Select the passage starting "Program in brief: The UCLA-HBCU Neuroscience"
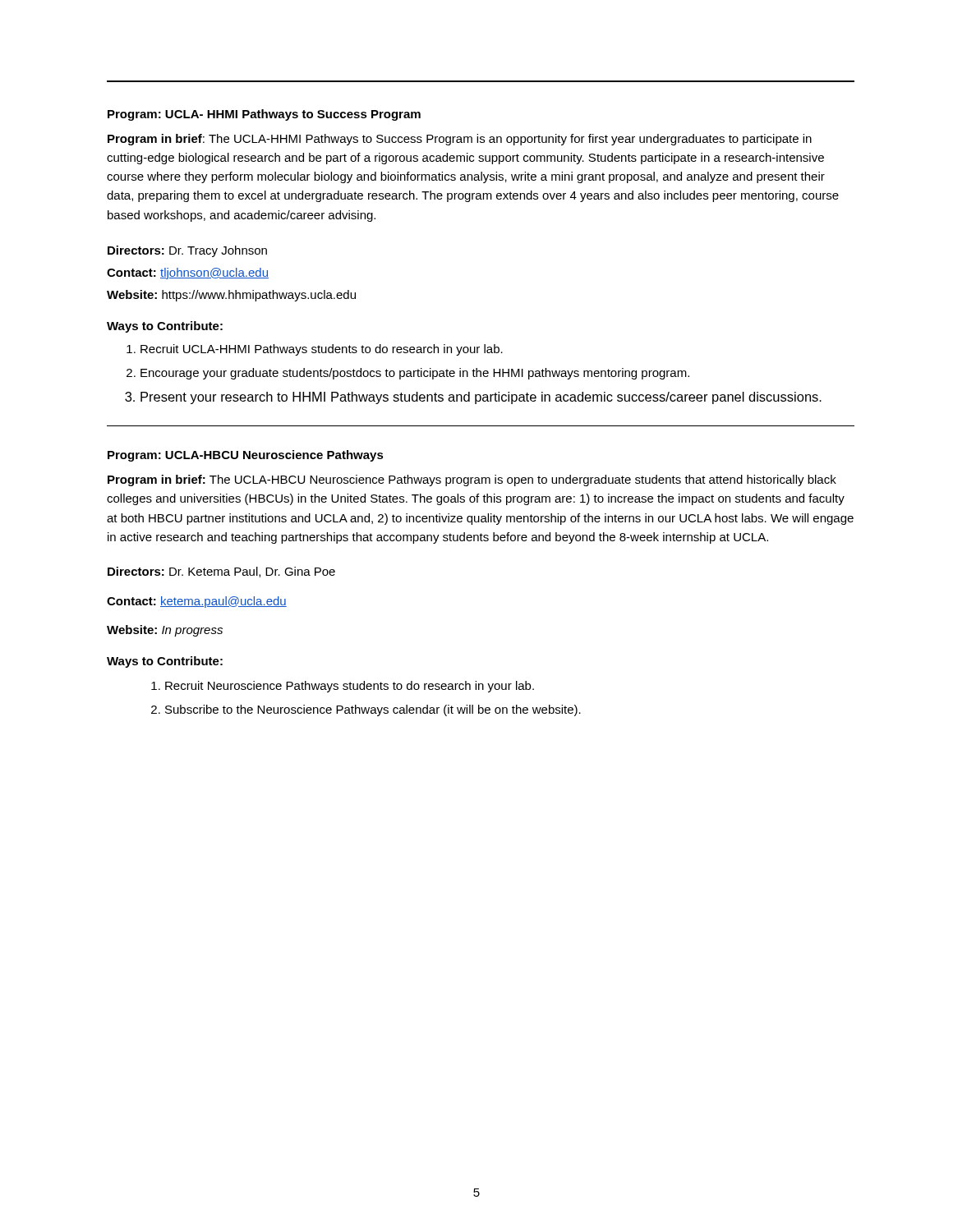The image size is (953, 1232). (x=480, y=508)
